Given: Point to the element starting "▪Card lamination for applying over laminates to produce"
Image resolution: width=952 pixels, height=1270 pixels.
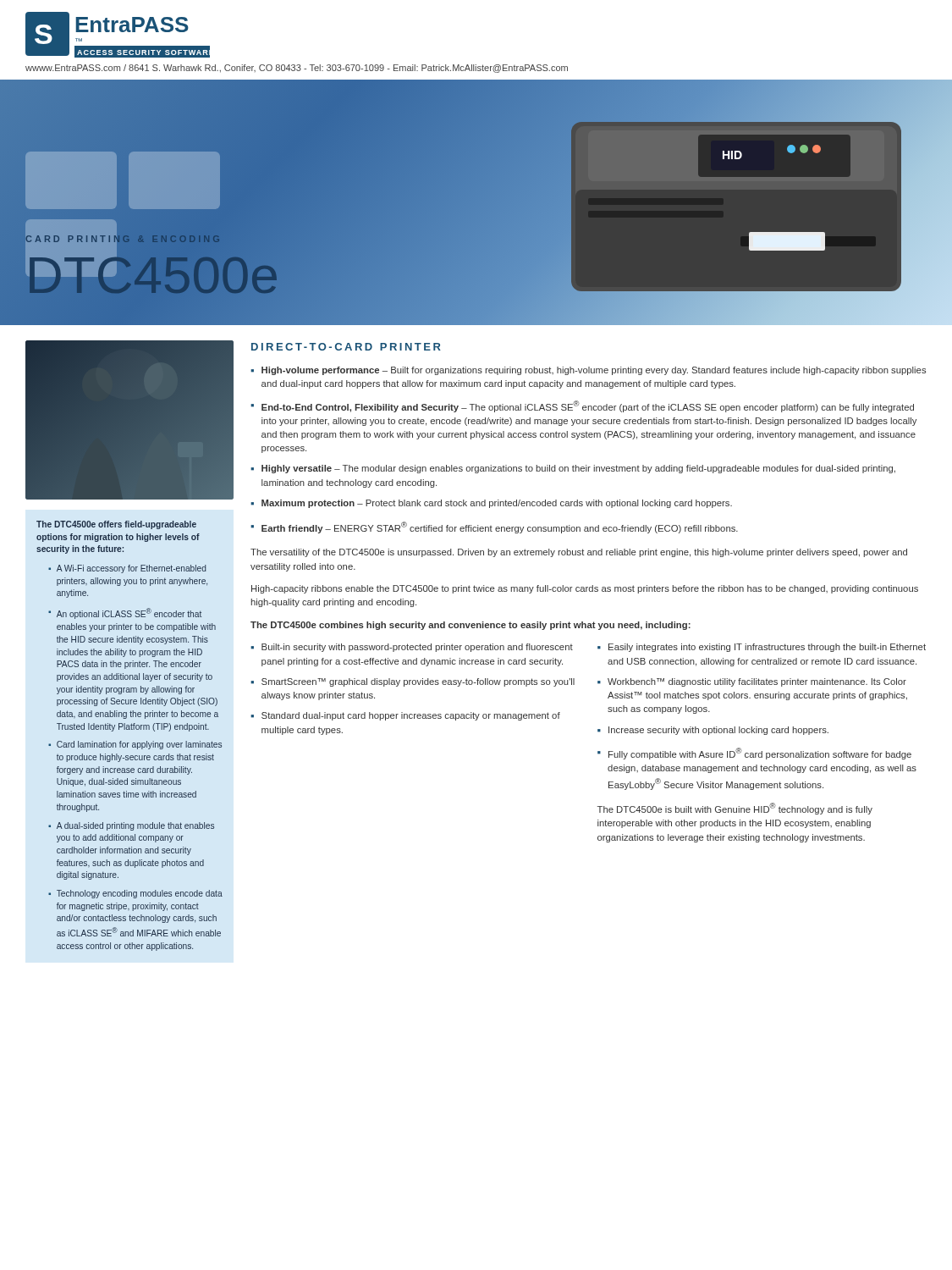Looking at the screenshot, I should click(135, 777).
